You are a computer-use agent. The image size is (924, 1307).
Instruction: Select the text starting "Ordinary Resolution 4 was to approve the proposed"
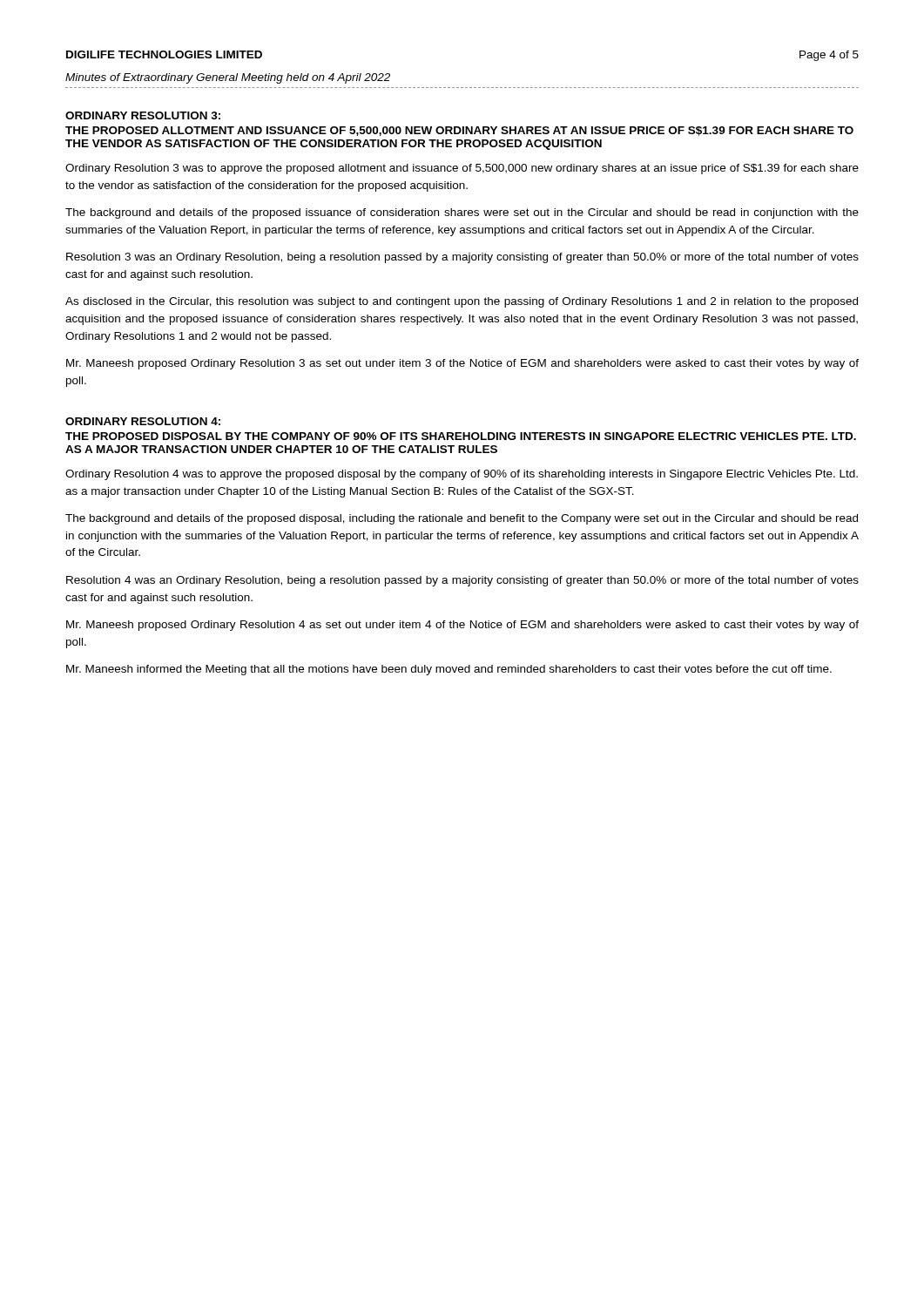click(462, 482)
